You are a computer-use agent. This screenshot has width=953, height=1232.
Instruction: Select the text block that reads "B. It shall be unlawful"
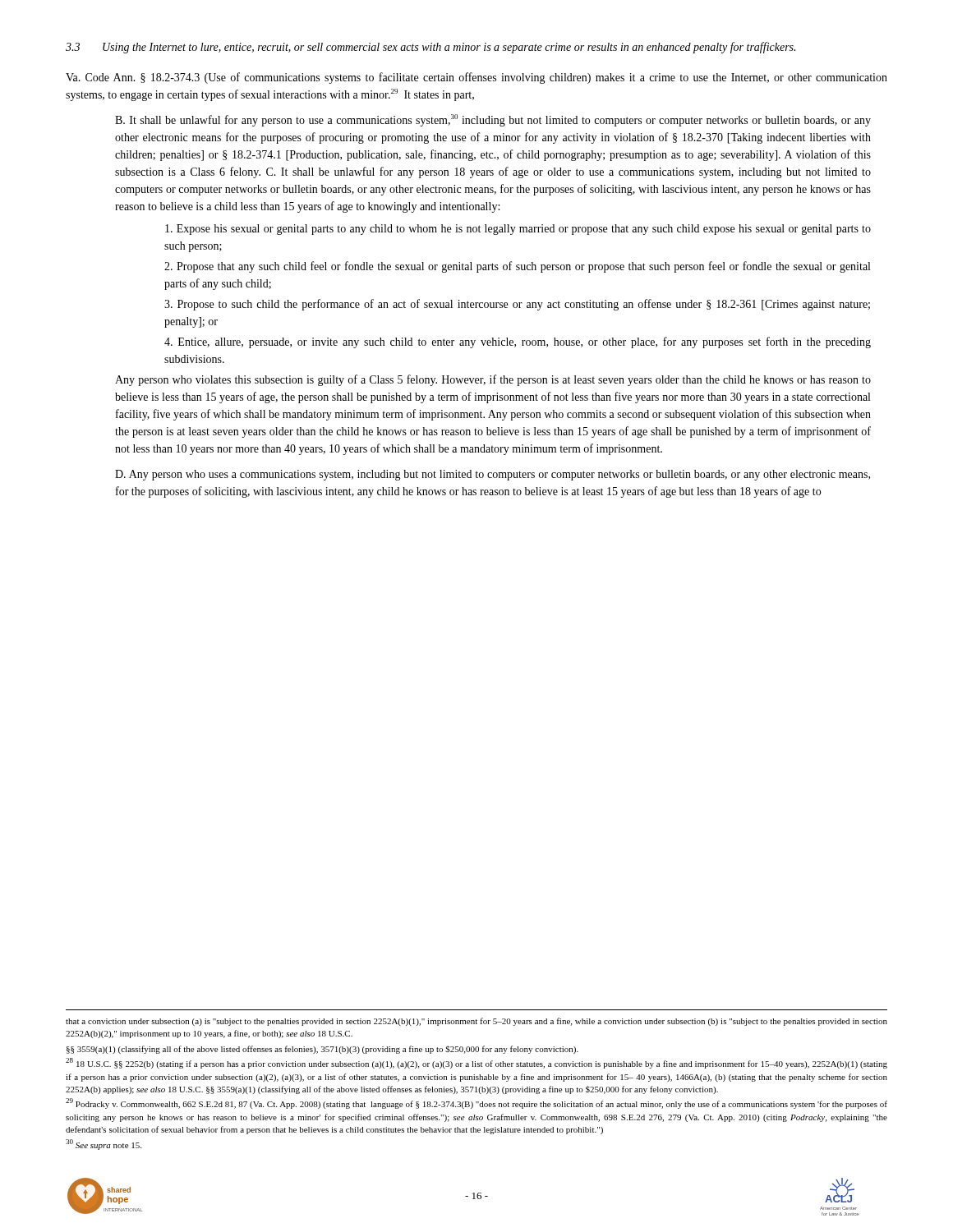click(x=493, y=163)
